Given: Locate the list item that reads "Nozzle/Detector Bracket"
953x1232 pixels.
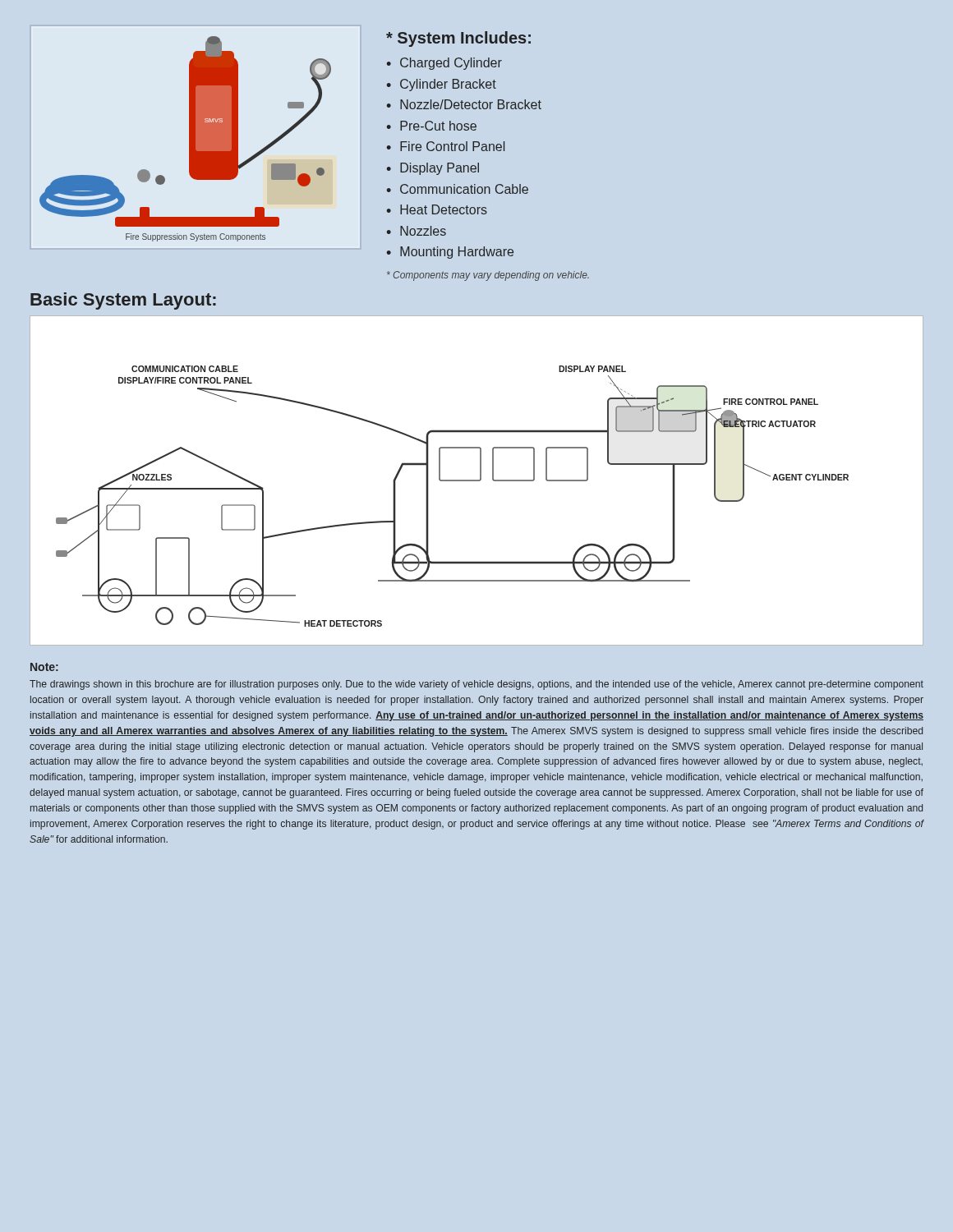Looking at the screenshot, I should [470, 105].
